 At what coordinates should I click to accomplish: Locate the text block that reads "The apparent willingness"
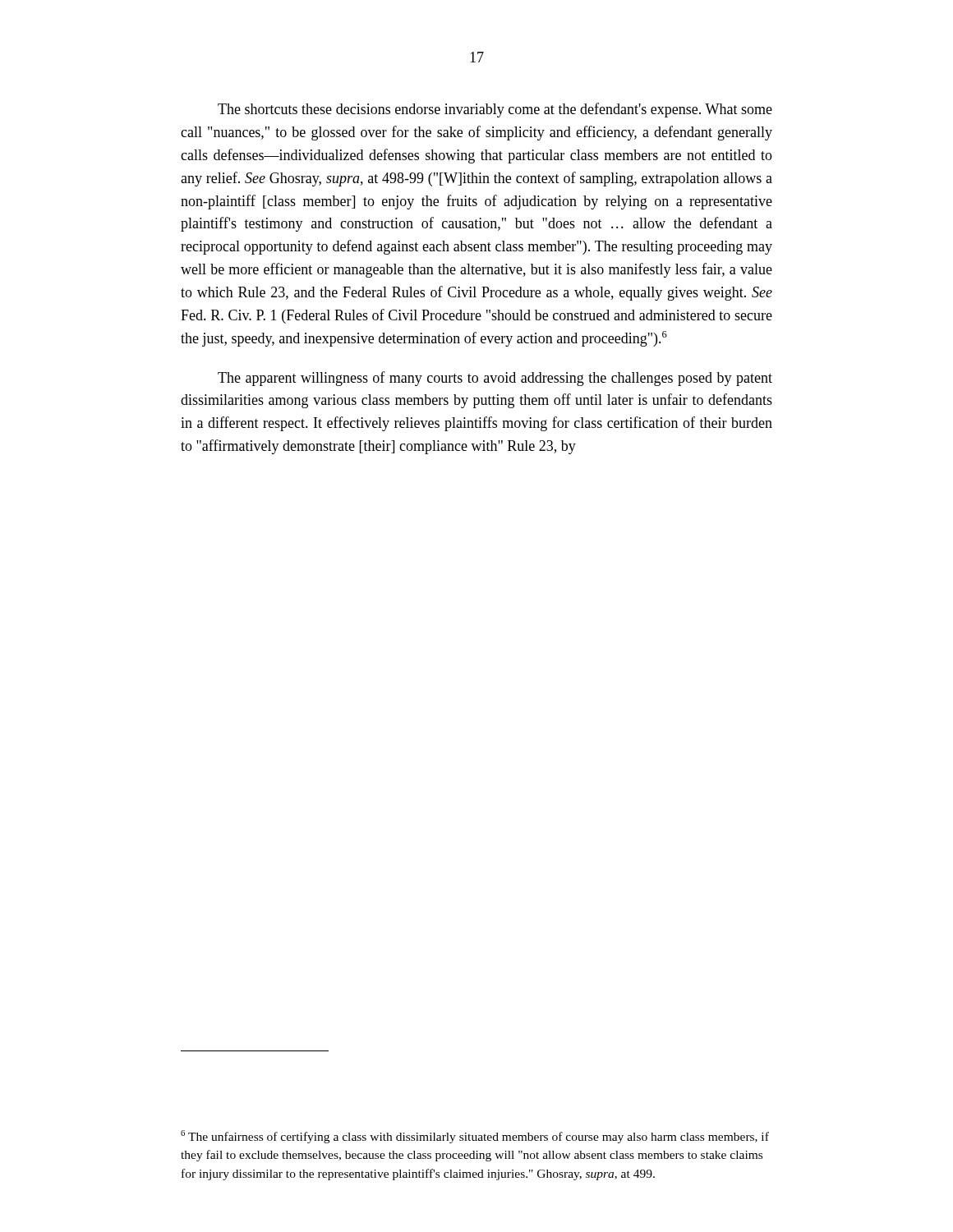pyautogui.click(x=476, y=412)
